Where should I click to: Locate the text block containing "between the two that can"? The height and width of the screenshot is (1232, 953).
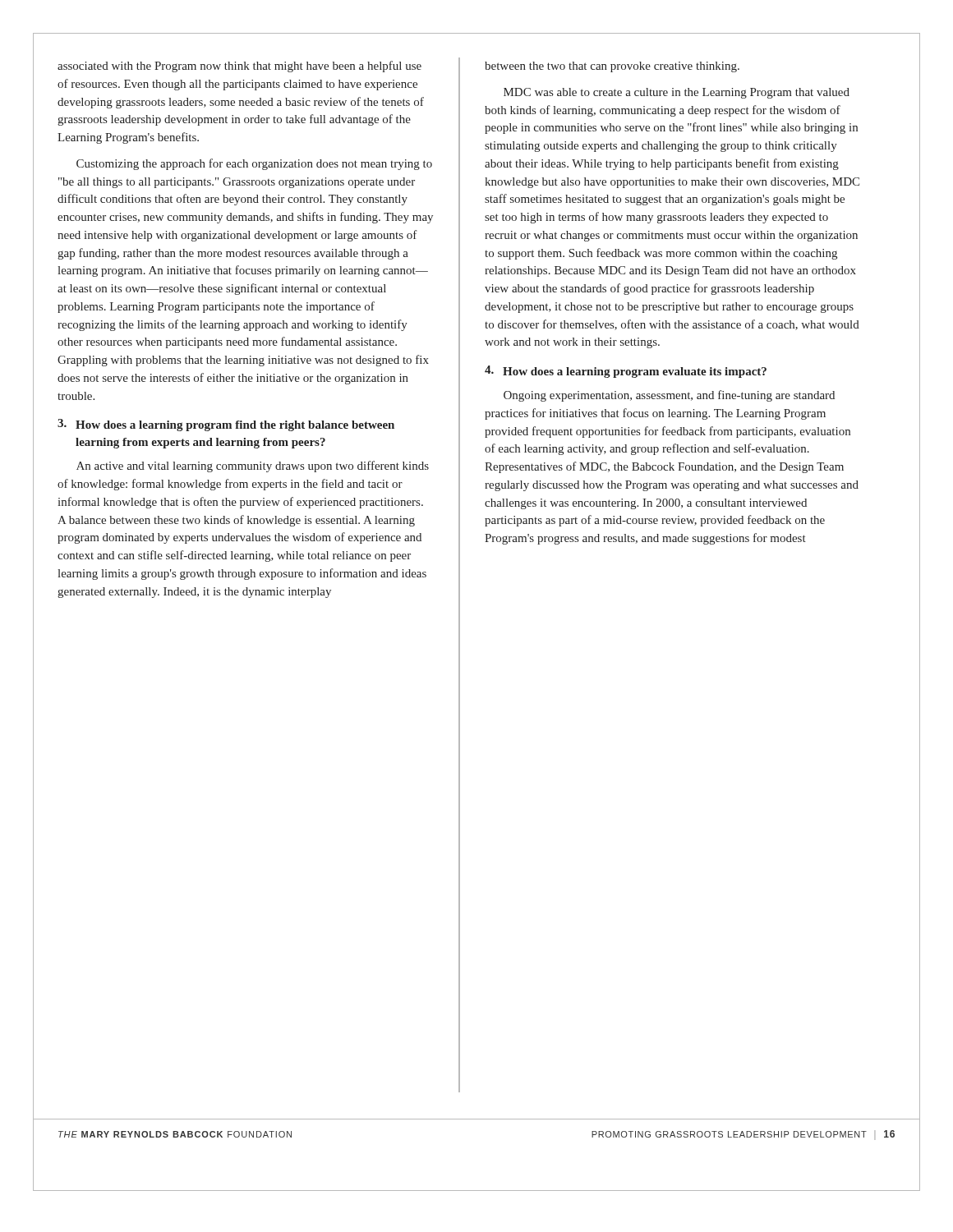coord(673,66)
